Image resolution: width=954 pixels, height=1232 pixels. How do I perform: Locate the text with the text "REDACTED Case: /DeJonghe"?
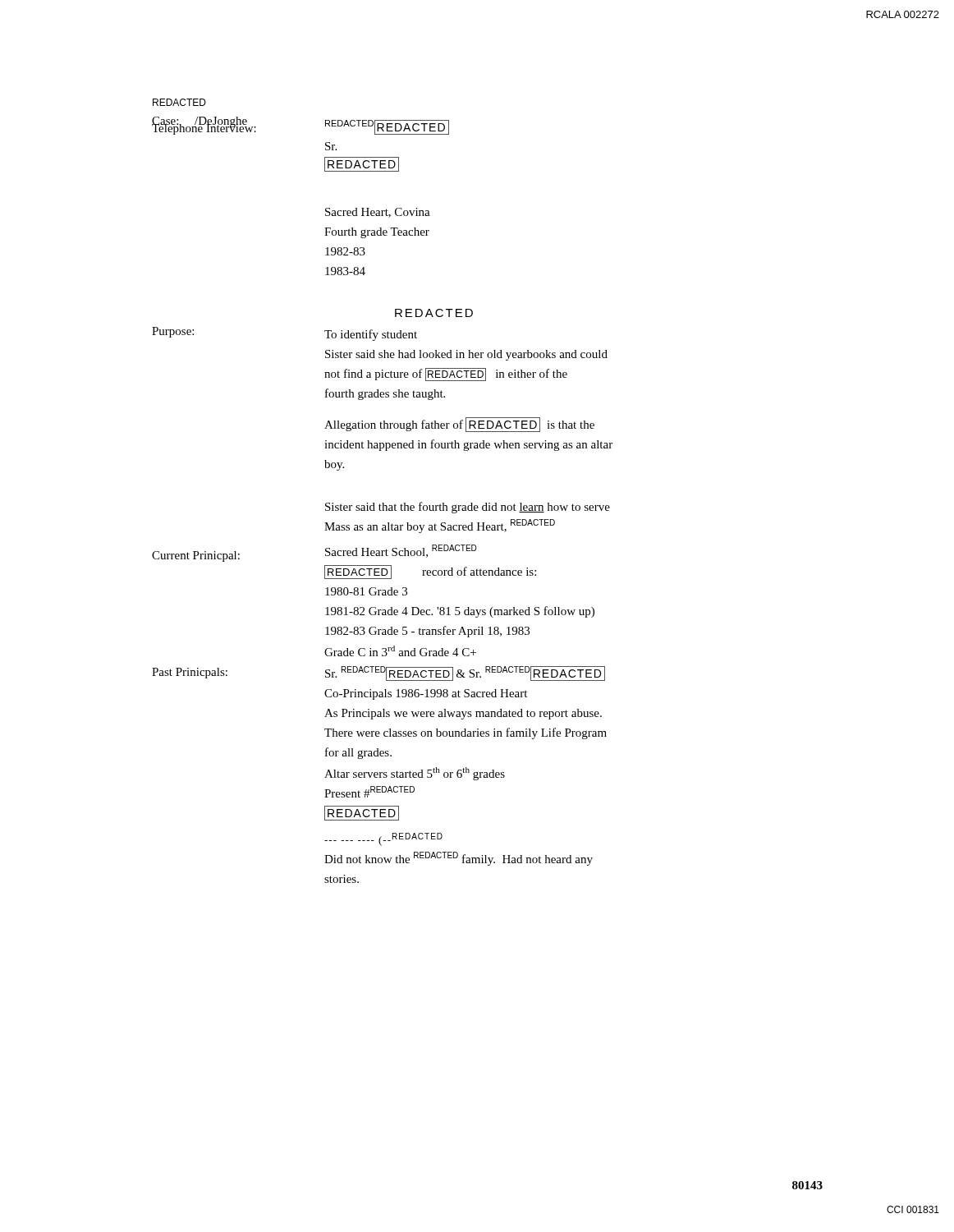coord(200,112)
